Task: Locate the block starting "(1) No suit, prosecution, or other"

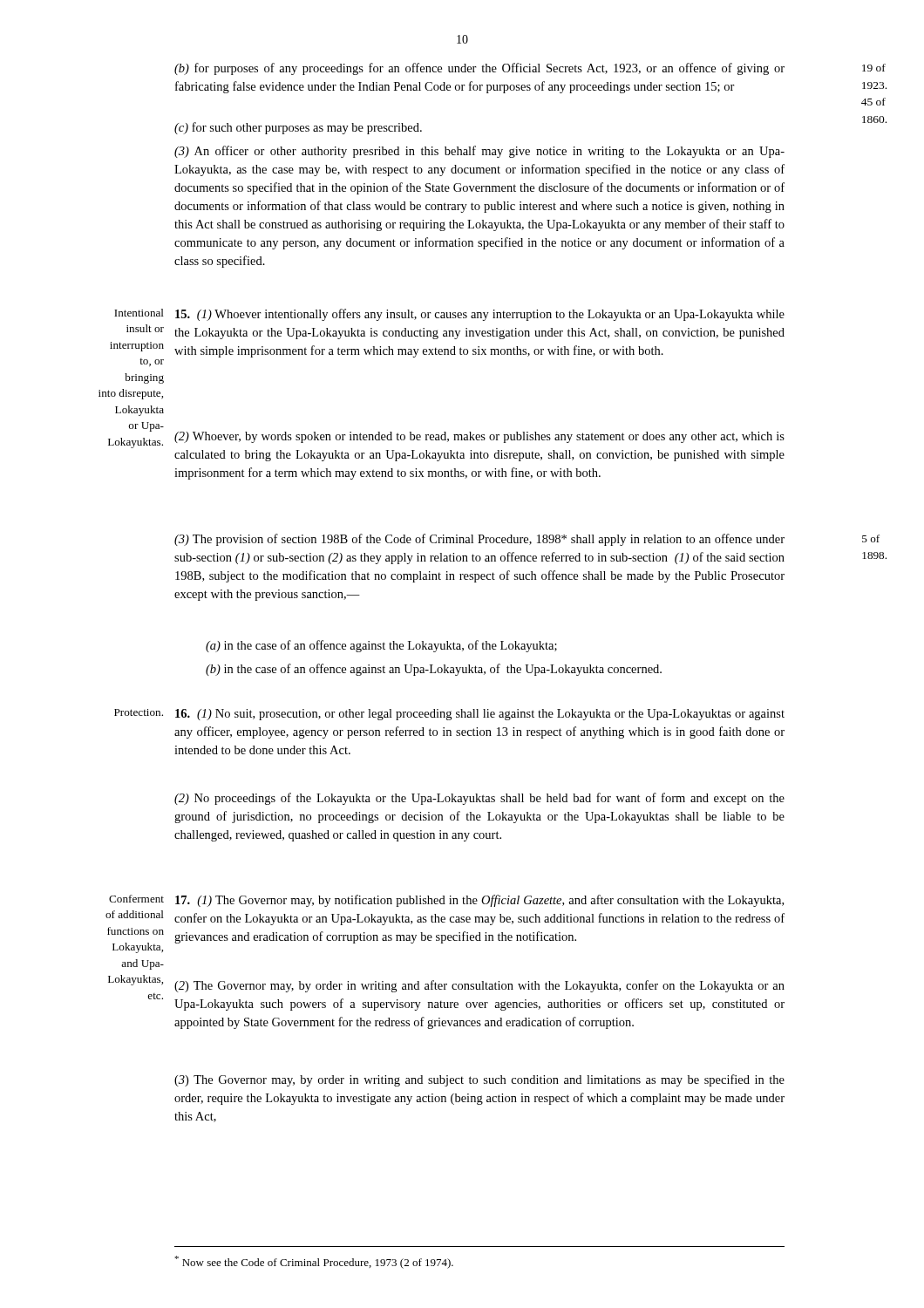Action: 479,732
